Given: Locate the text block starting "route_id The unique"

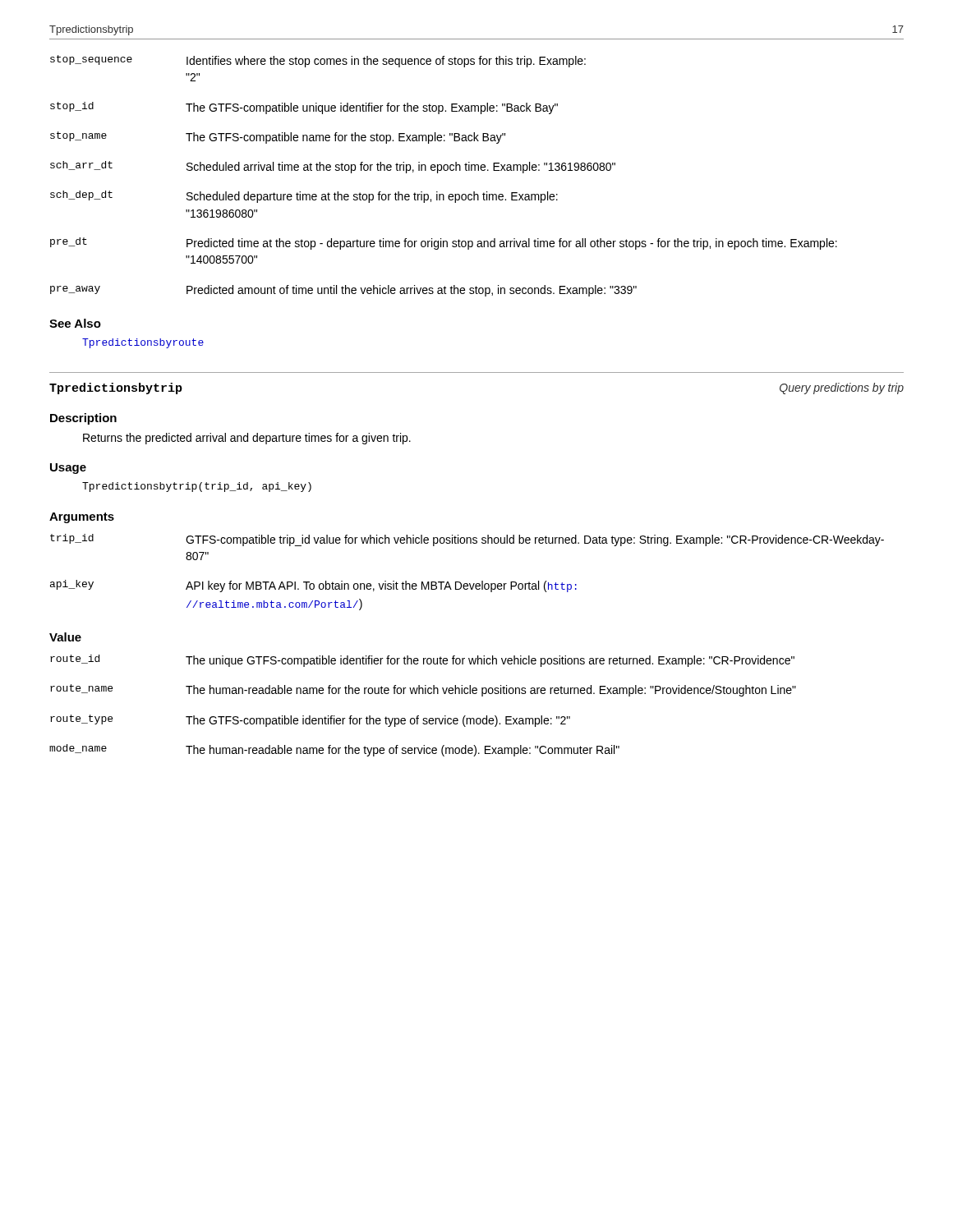Looking at the screenshot, I should (x=476, y=661).
